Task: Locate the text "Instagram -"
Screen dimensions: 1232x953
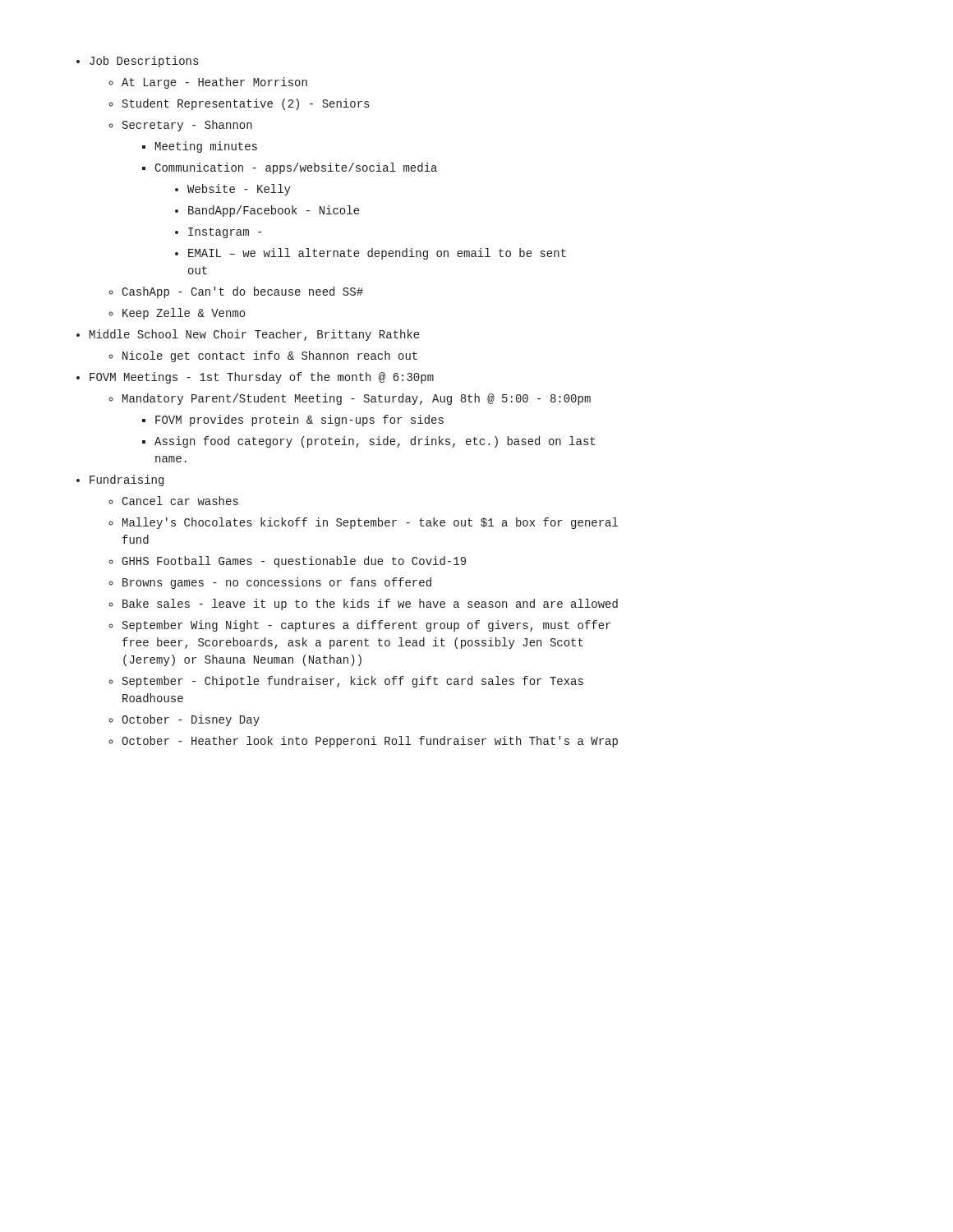Action: click(225, 232)
